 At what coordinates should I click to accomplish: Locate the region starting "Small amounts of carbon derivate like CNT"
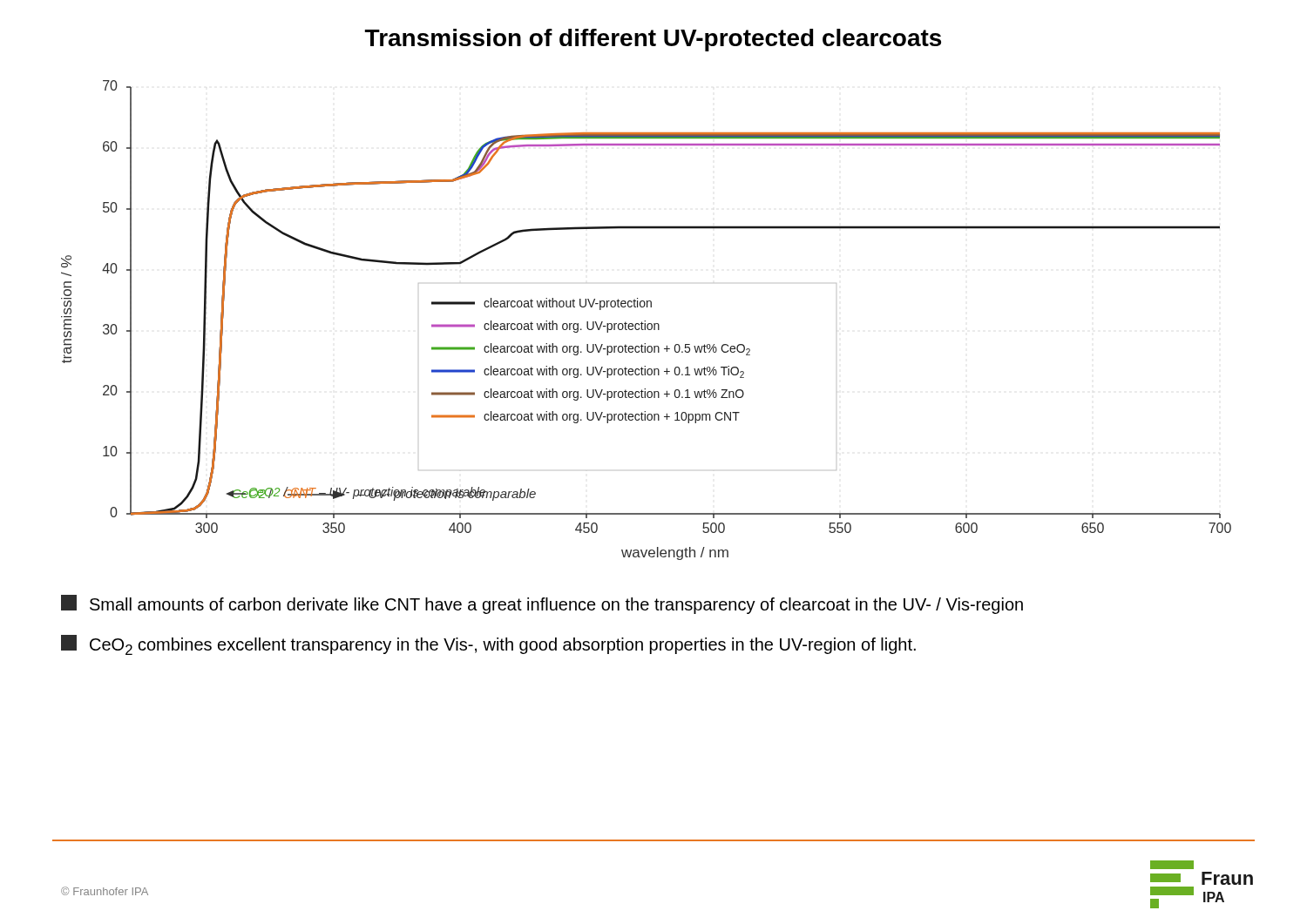[542, 604]
